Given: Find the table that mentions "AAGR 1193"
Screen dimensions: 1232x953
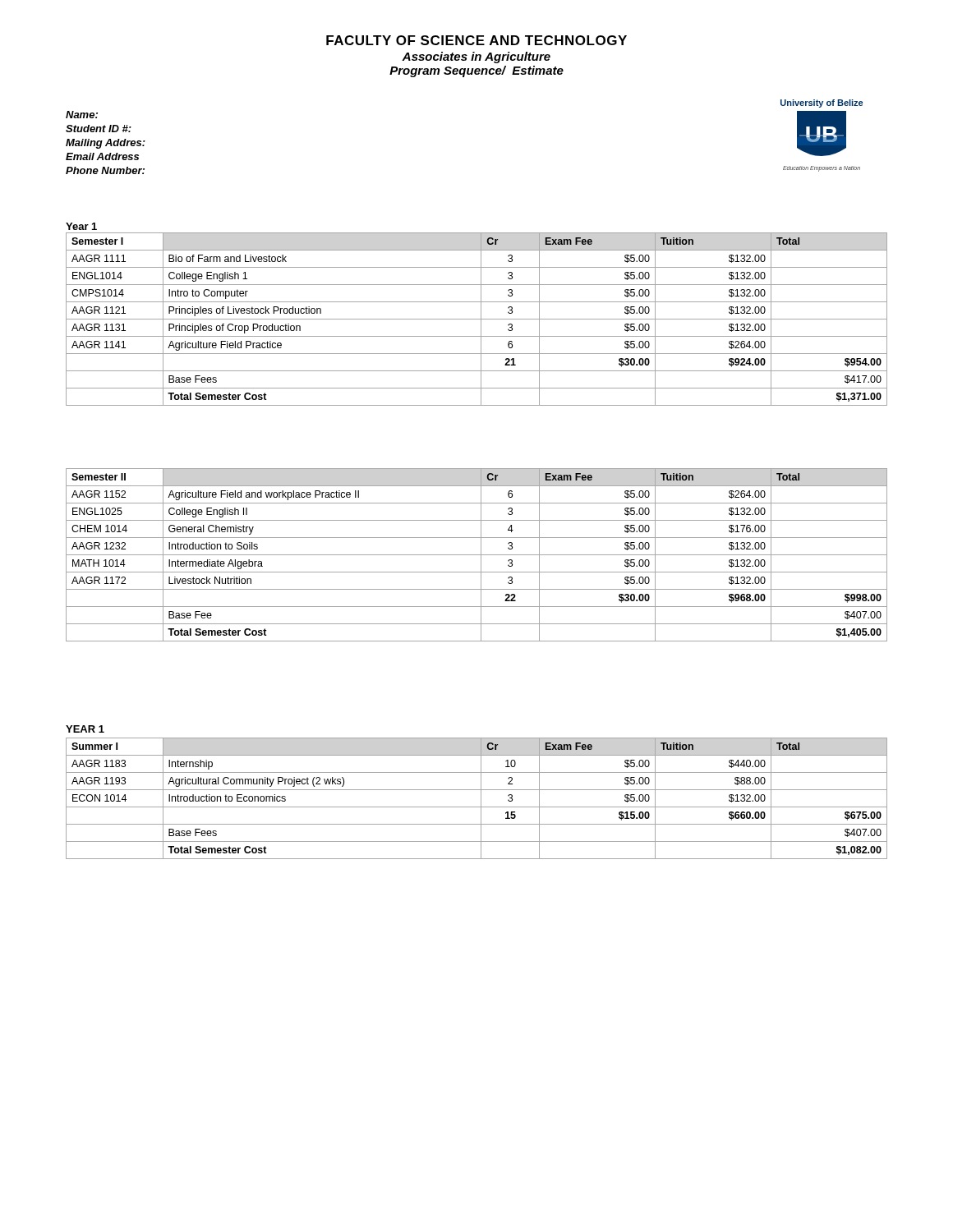Looking at the screenshot, I should pyautogui.click(x=476, y=798).
